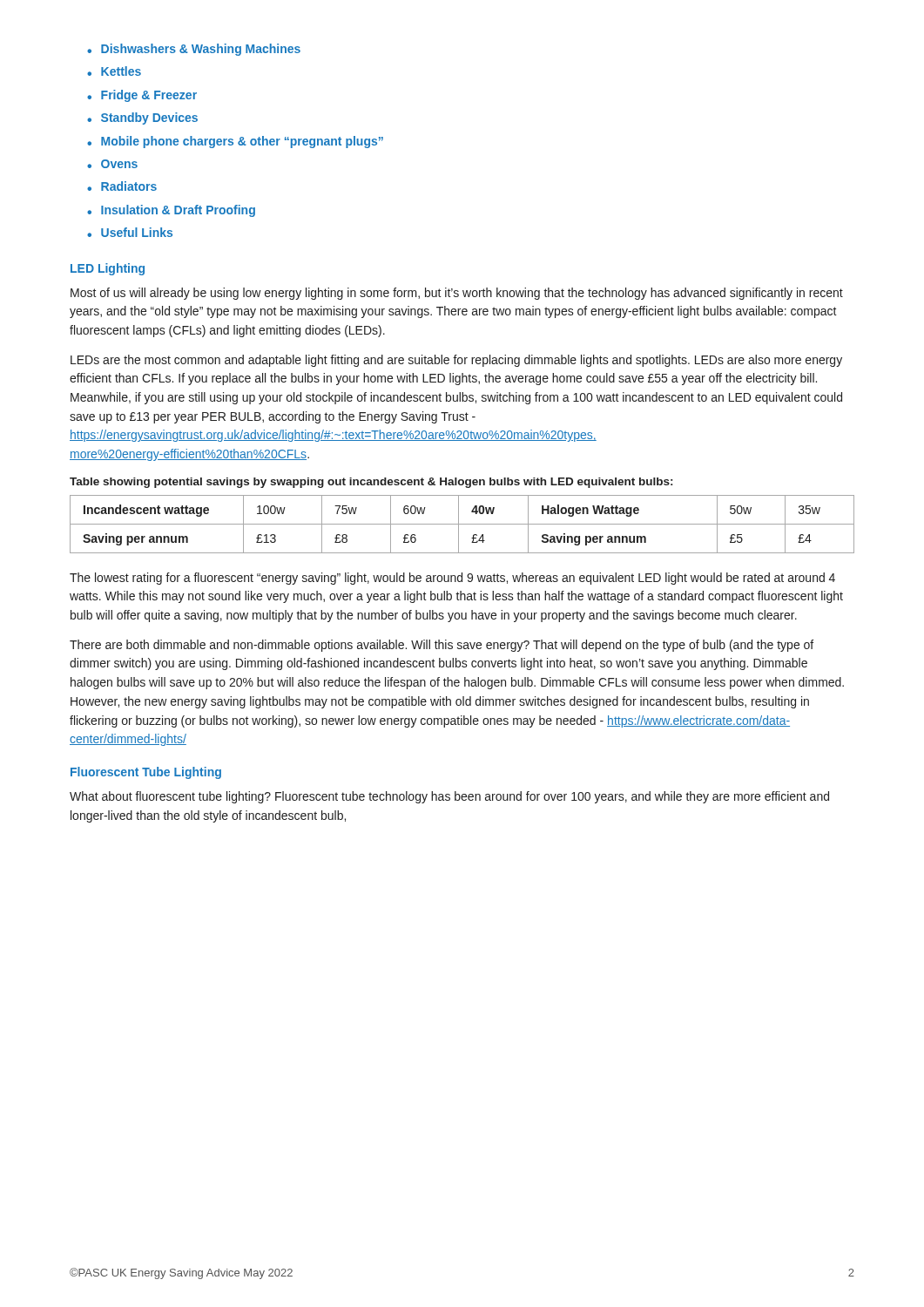Point to the block beginning "Most of us will already be"
The height and width of the screenshot is (1307, 924).
(x=456, y=311)
